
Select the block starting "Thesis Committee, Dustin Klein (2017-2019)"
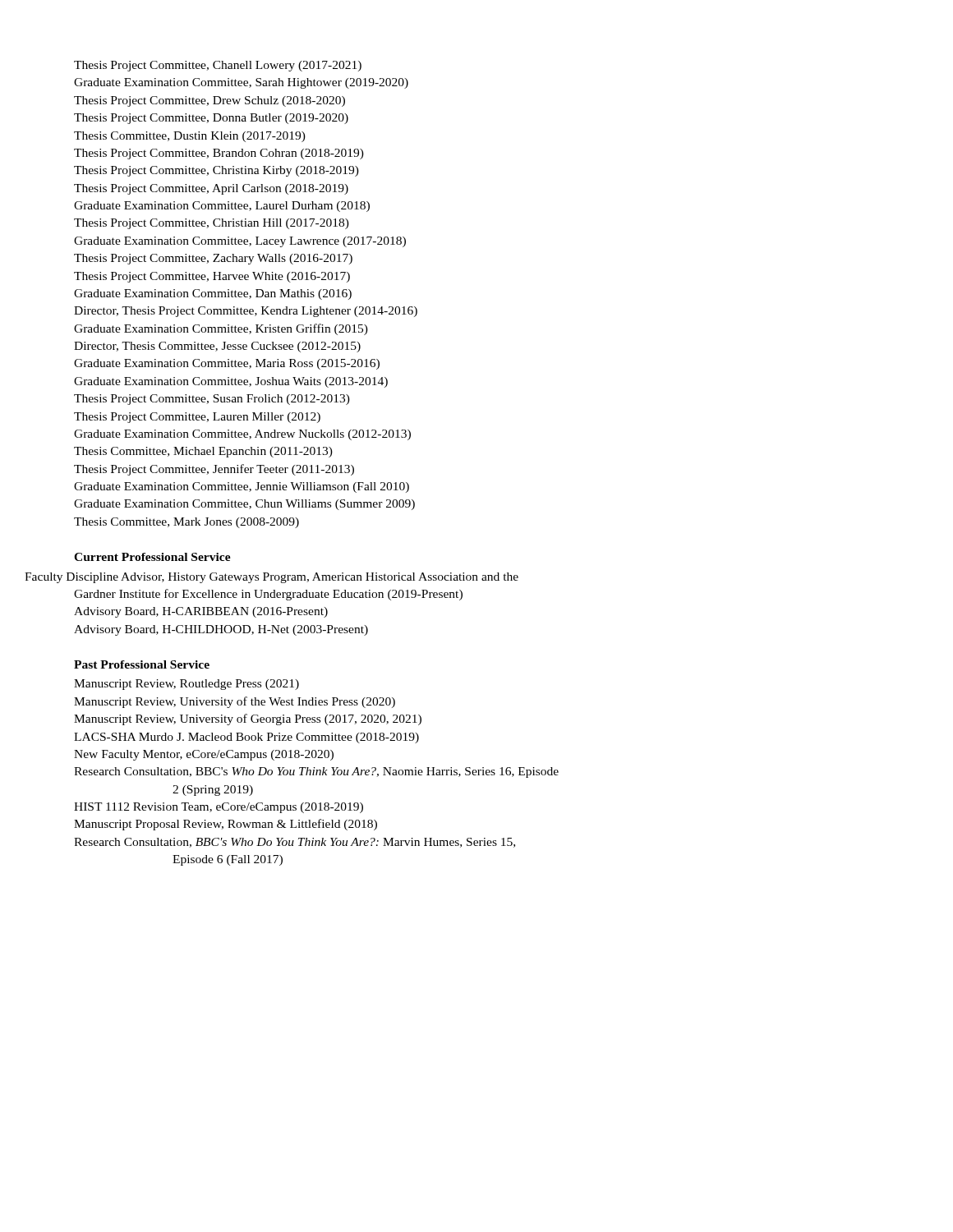190,135
